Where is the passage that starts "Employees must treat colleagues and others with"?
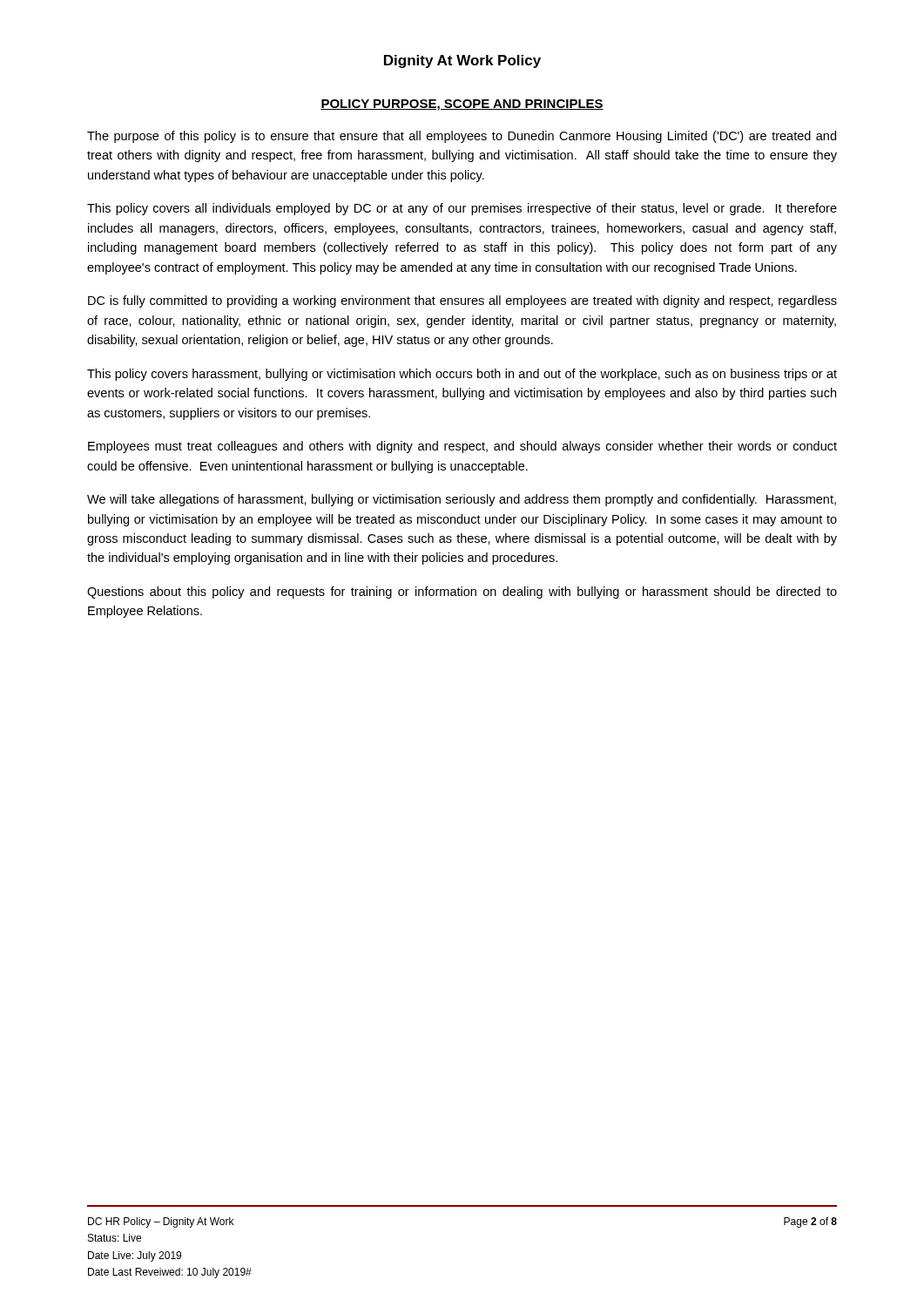924x1307 pixels. (x=462, y=456)
